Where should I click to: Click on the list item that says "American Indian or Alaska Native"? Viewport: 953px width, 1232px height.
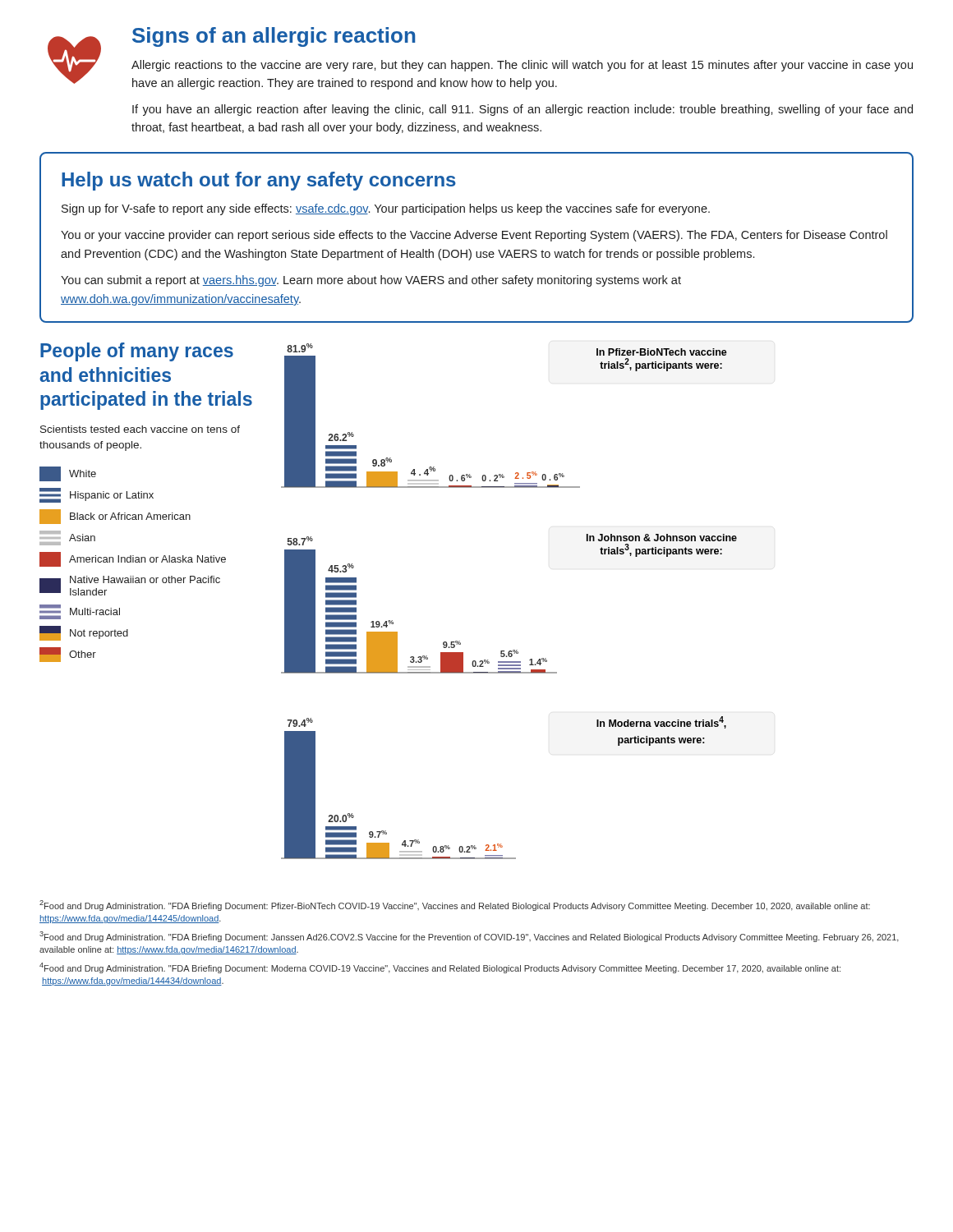tap(133, 559)
